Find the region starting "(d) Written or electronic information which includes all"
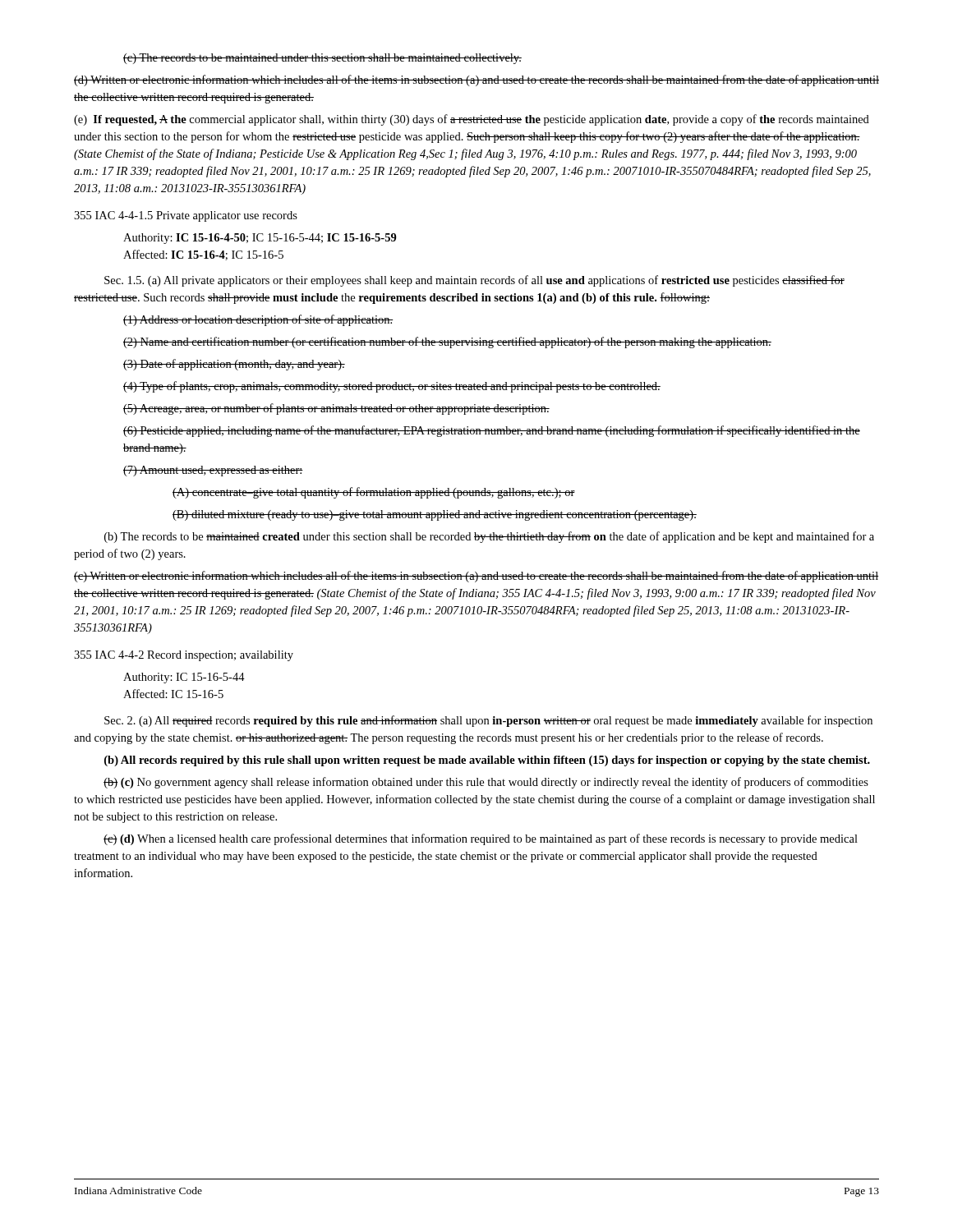This screenshot has width=953, height=1232. pos(476,88)
